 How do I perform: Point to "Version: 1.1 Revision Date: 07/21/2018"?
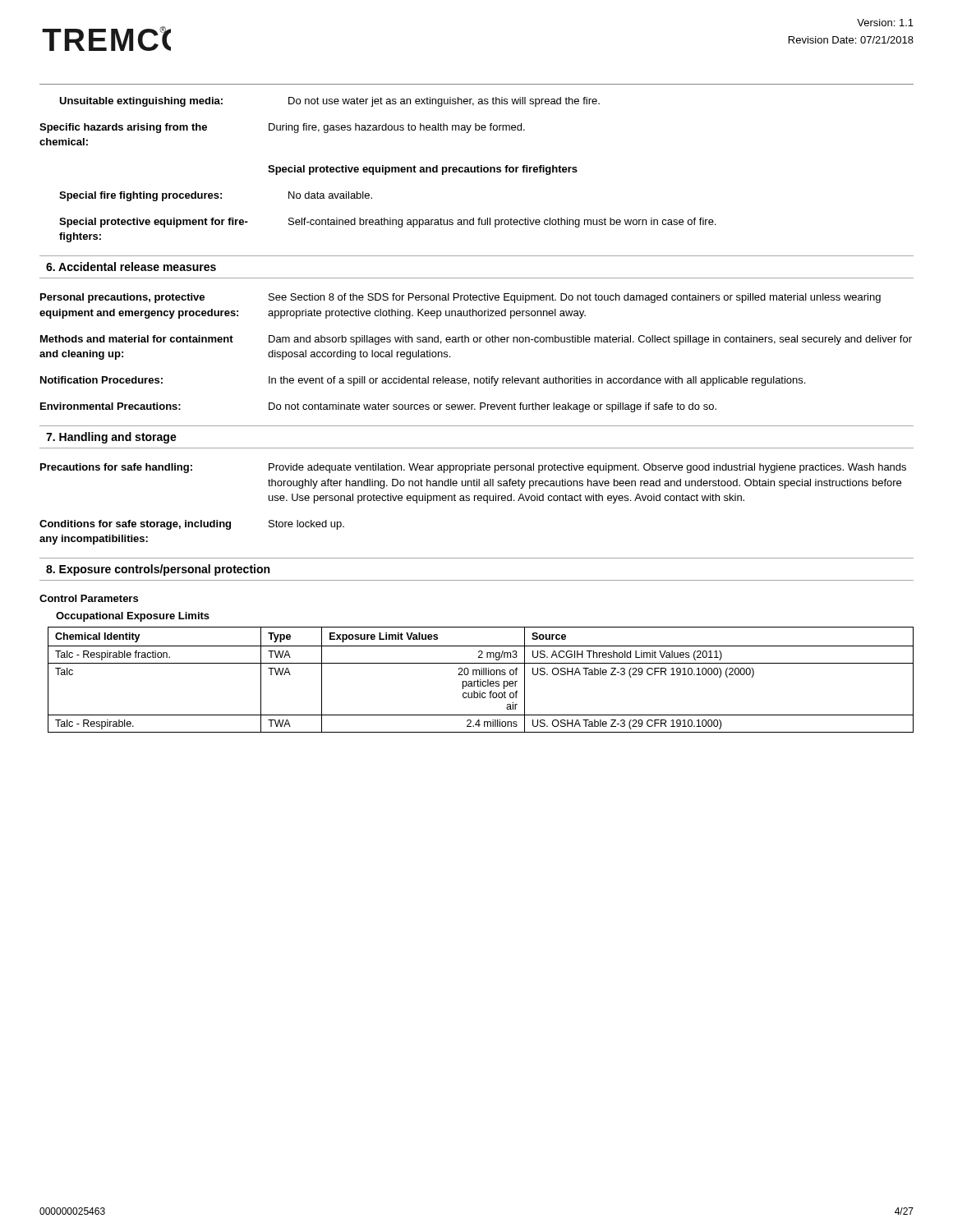[x=851, y=31]
